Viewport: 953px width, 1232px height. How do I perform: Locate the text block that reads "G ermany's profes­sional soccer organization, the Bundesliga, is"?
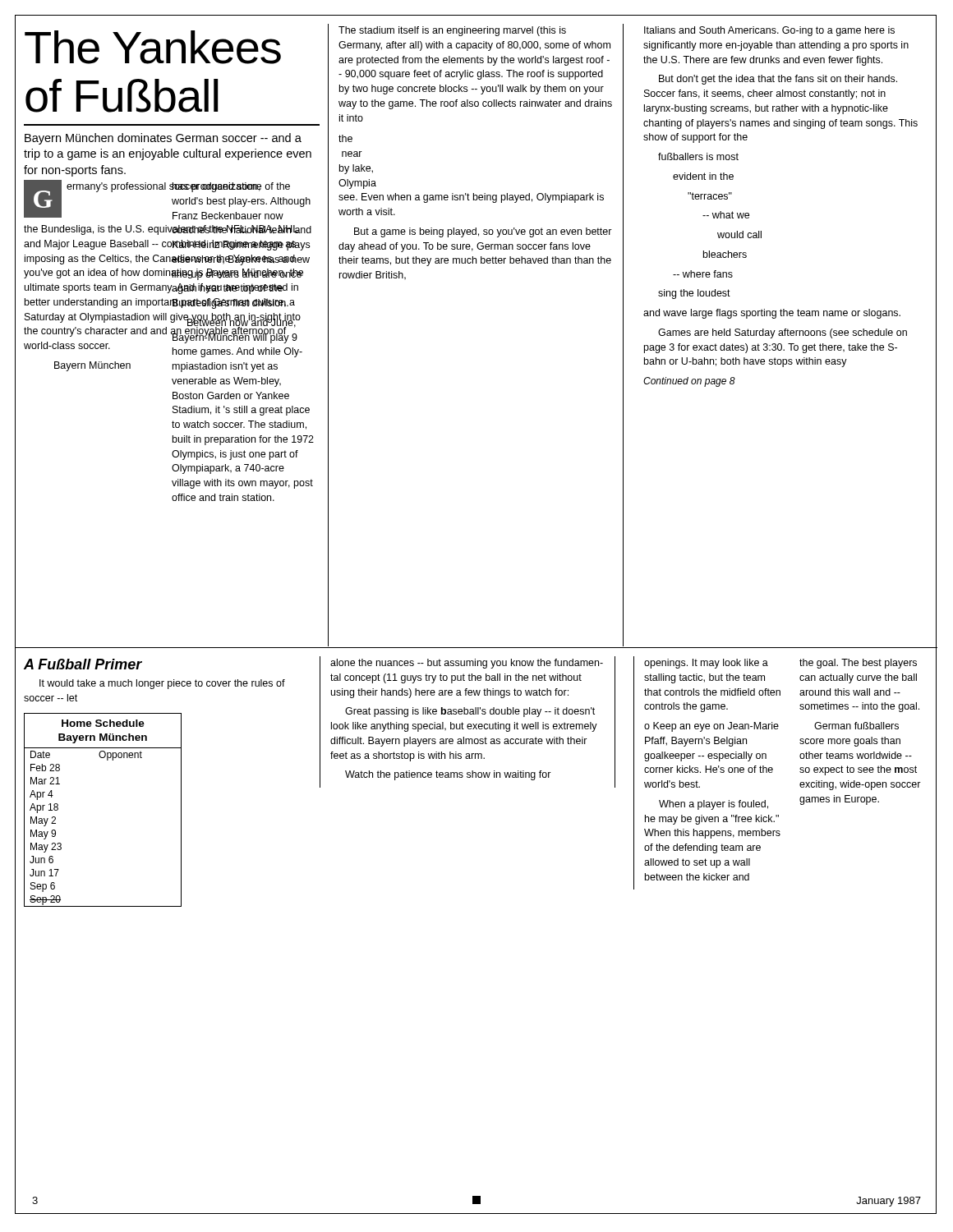pyautogui.click(x=168, y=277)
